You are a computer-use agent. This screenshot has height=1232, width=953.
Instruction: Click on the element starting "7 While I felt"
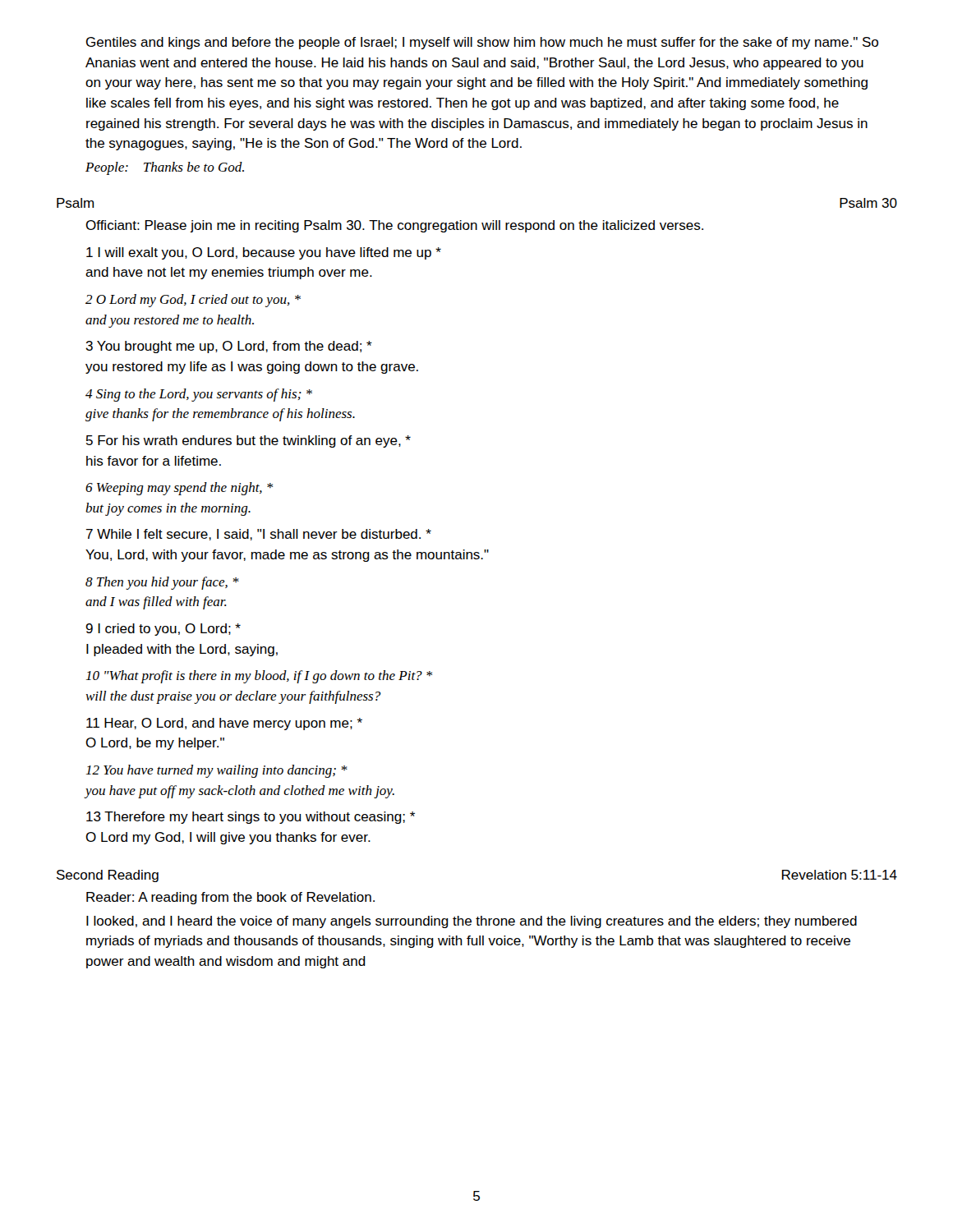tap(483, 545)
